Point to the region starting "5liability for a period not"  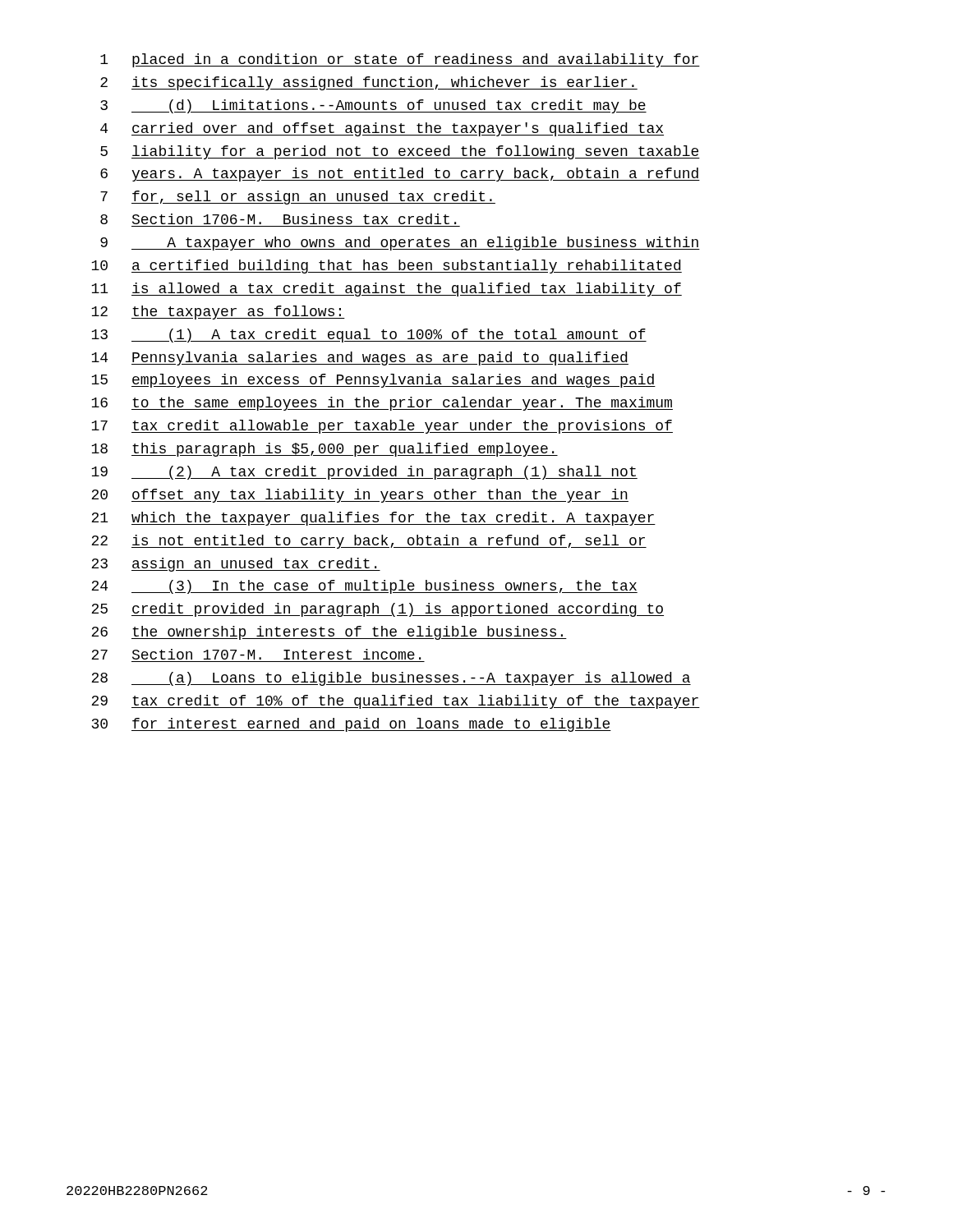383,152
